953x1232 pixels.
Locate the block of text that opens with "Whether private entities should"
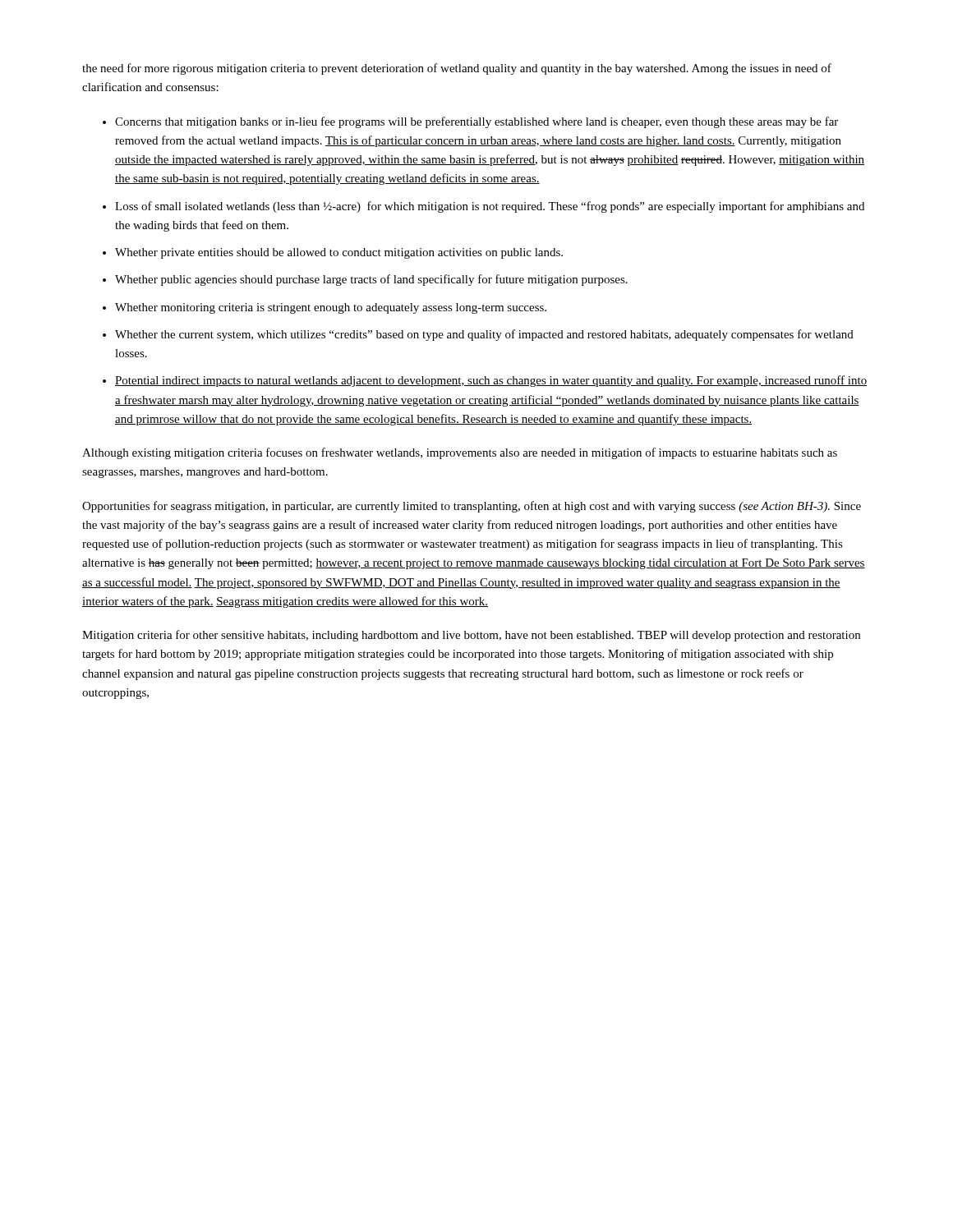(339, 252)
